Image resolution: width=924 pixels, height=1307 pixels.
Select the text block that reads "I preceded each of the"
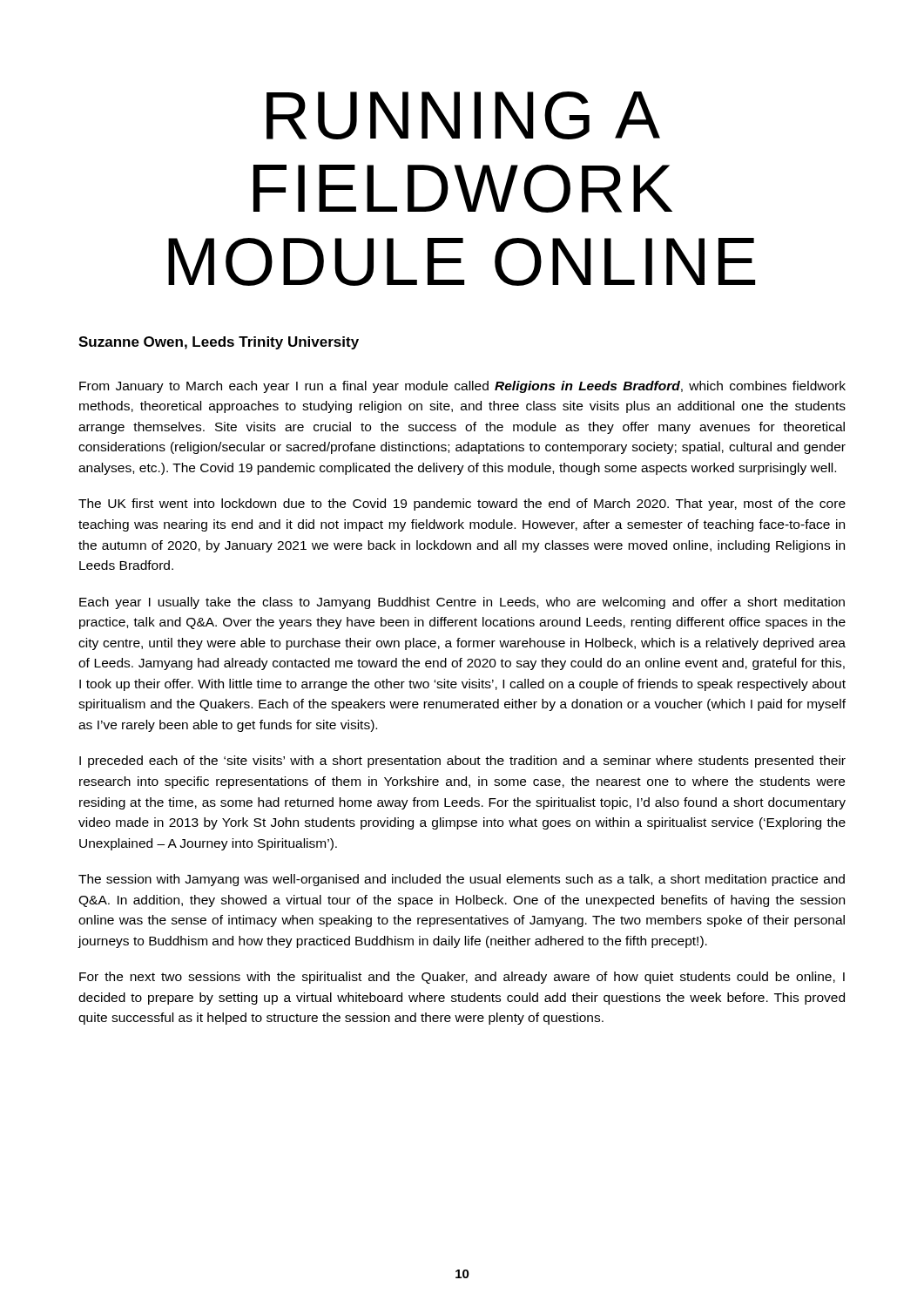pyautogui.click(x=462, y=802)
